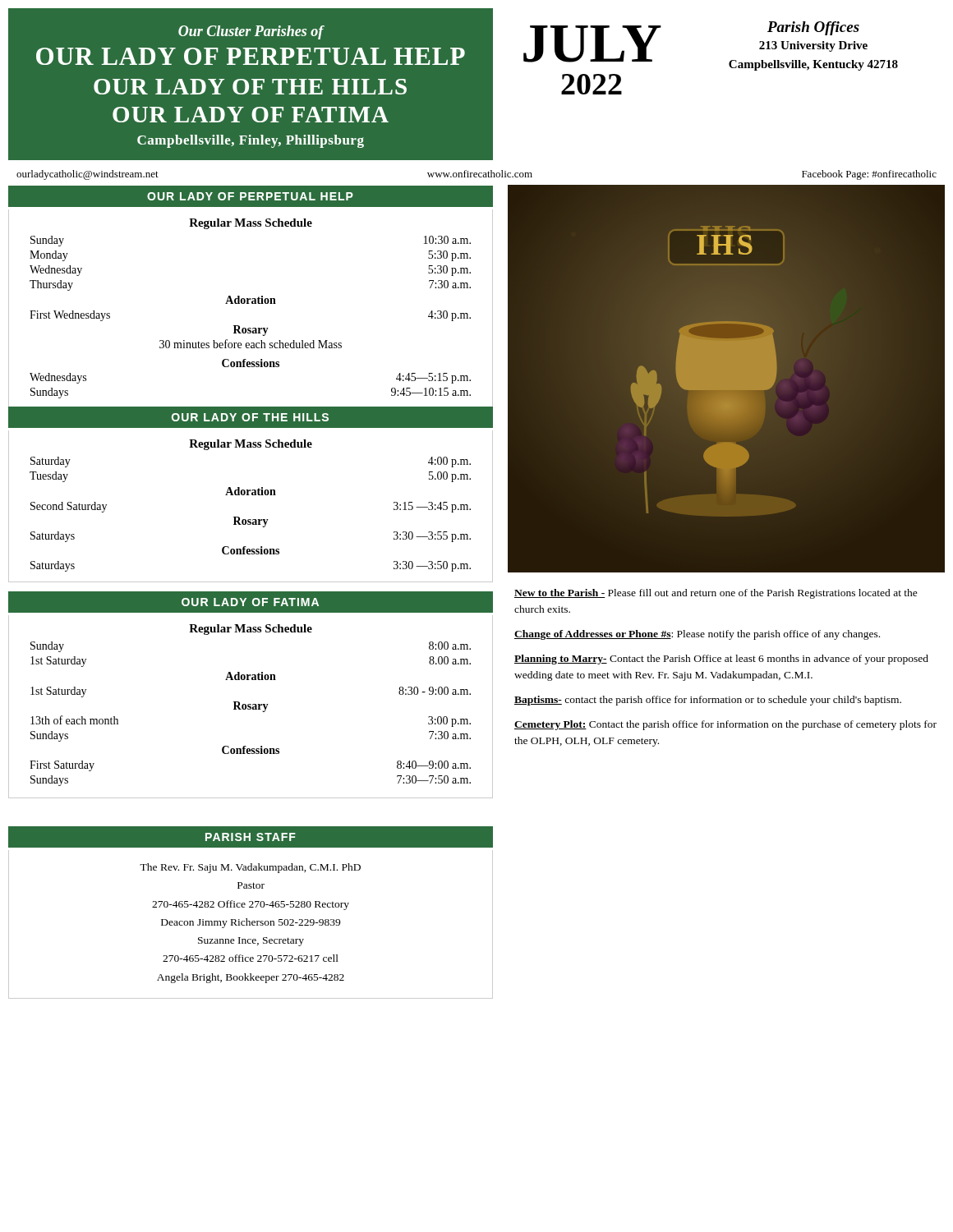This screenshot has height=1232, width=953.
Task: Select the illustration
Action: (726, 379)
